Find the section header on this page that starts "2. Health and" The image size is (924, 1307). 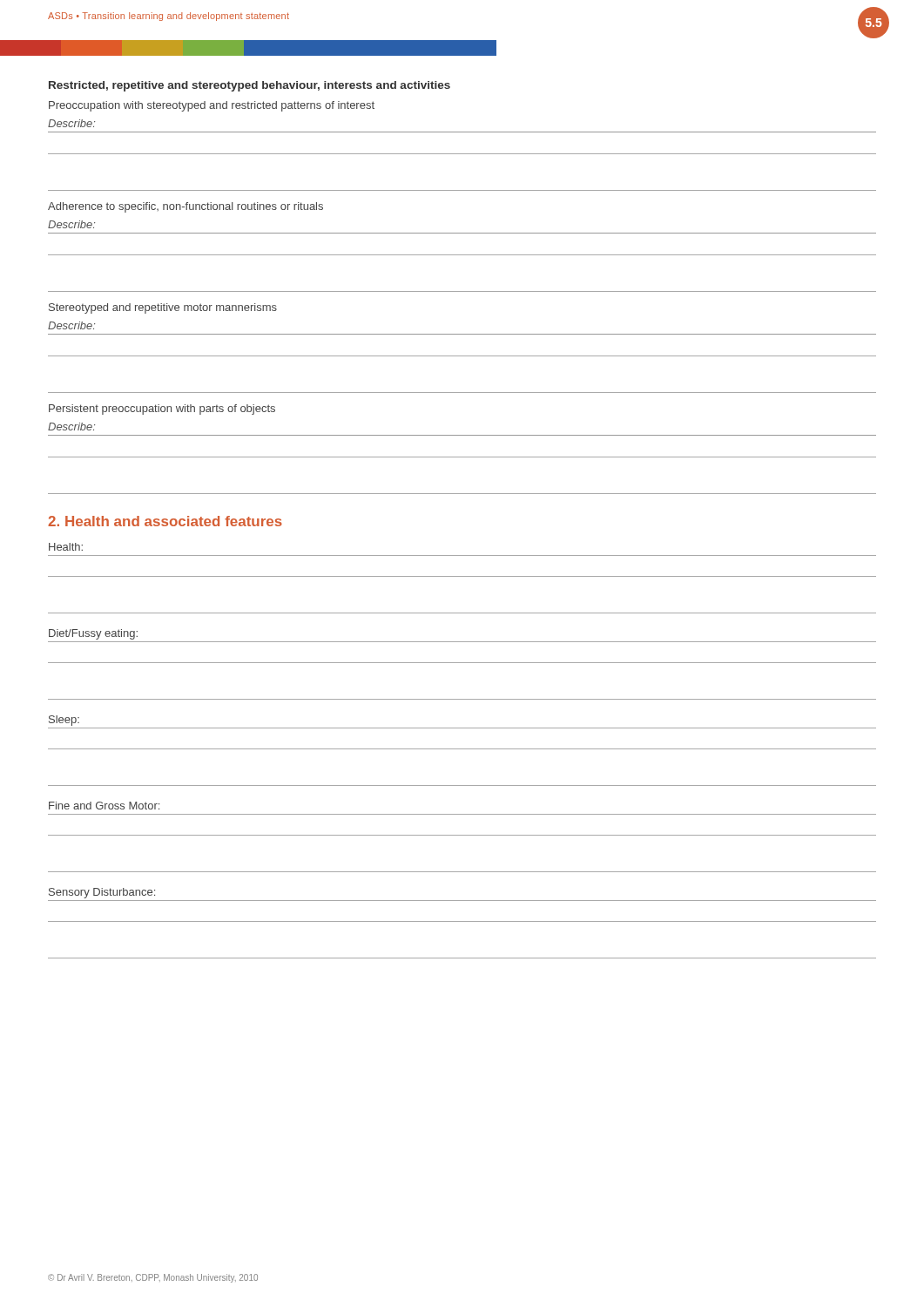pyautogui.click(x=165, y=521)
